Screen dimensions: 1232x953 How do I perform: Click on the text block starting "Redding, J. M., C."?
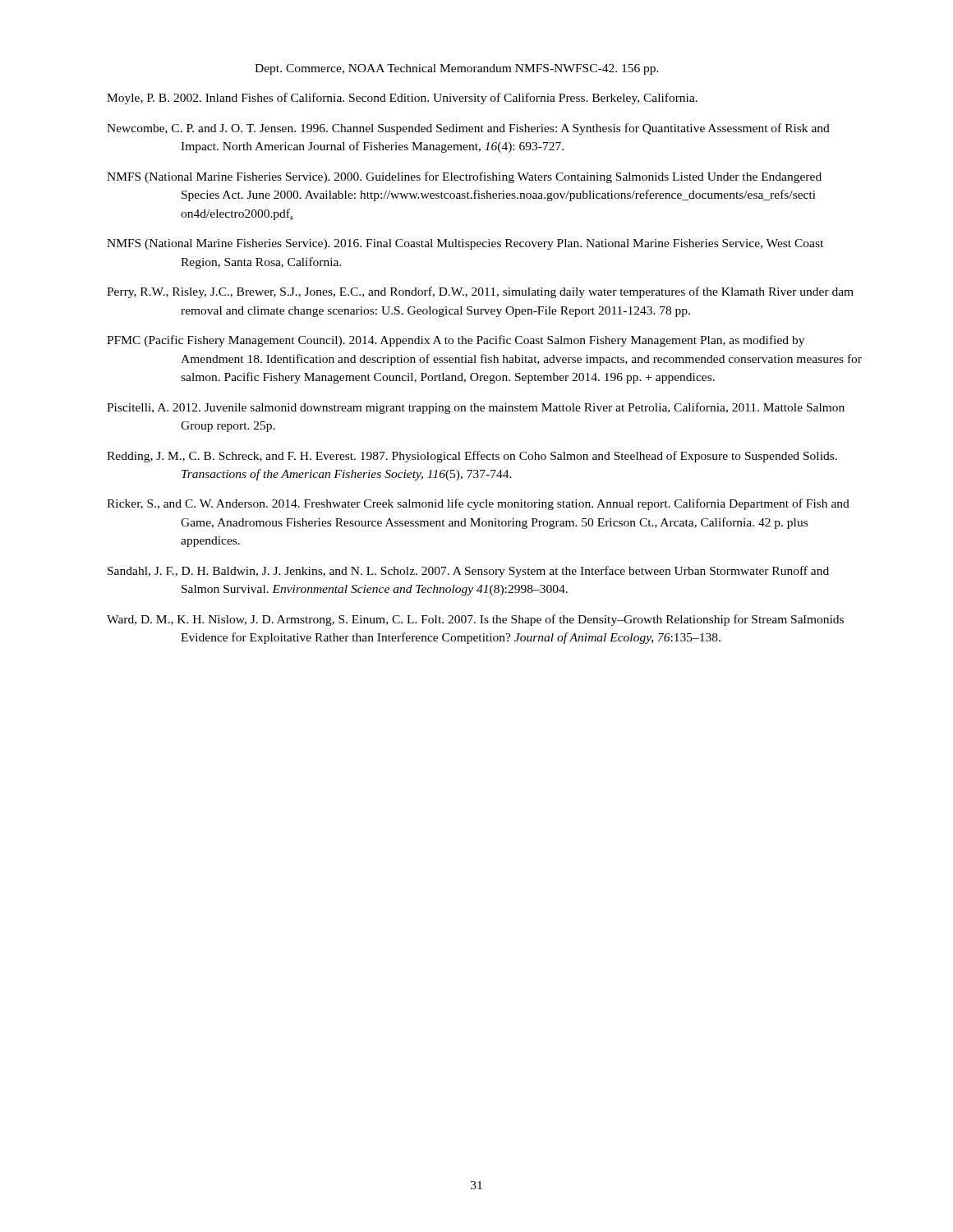click(472, 464)
